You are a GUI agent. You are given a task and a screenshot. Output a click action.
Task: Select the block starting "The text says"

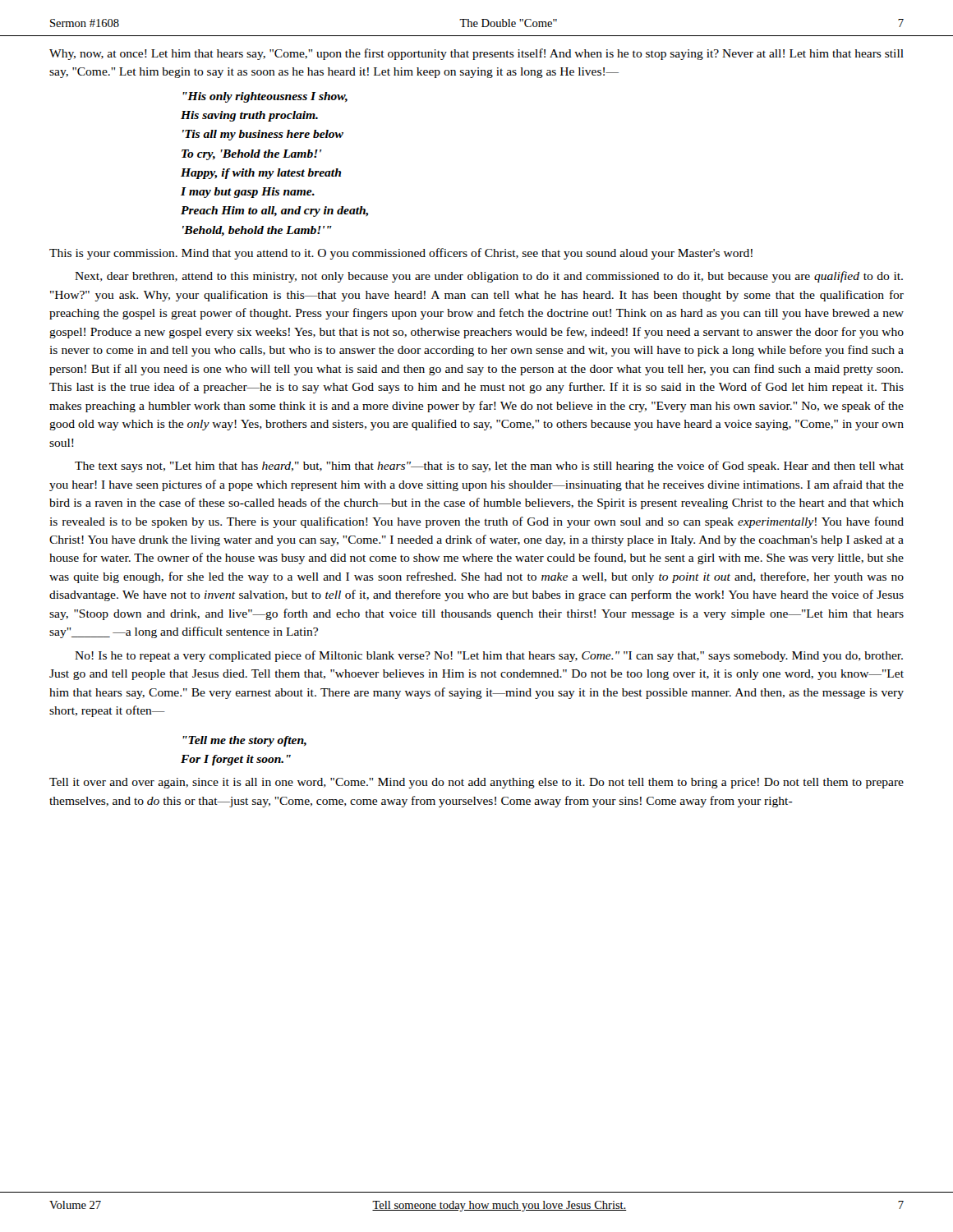point(476,549)
